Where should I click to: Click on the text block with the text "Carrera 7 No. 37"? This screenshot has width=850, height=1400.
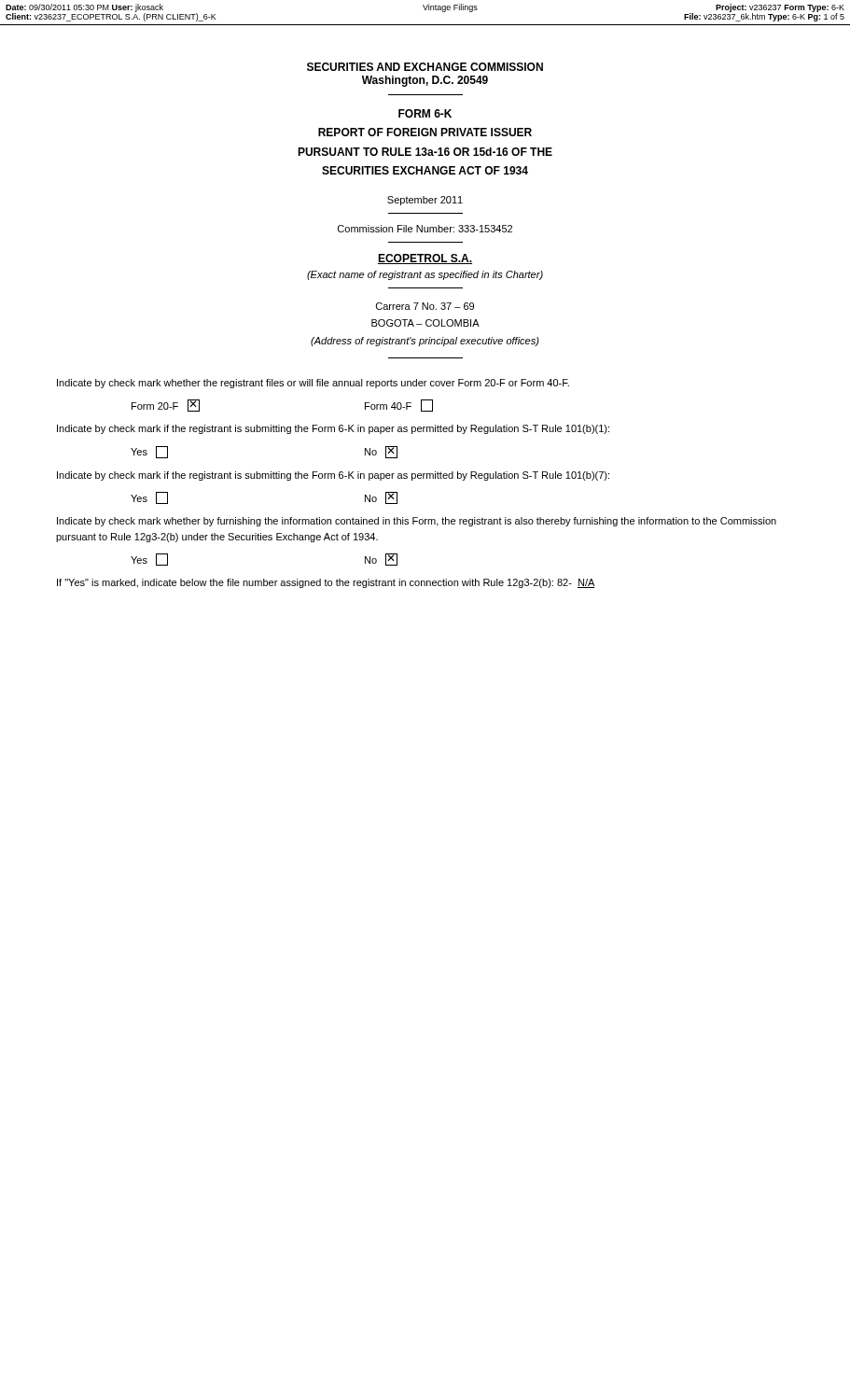pos(425,323)
